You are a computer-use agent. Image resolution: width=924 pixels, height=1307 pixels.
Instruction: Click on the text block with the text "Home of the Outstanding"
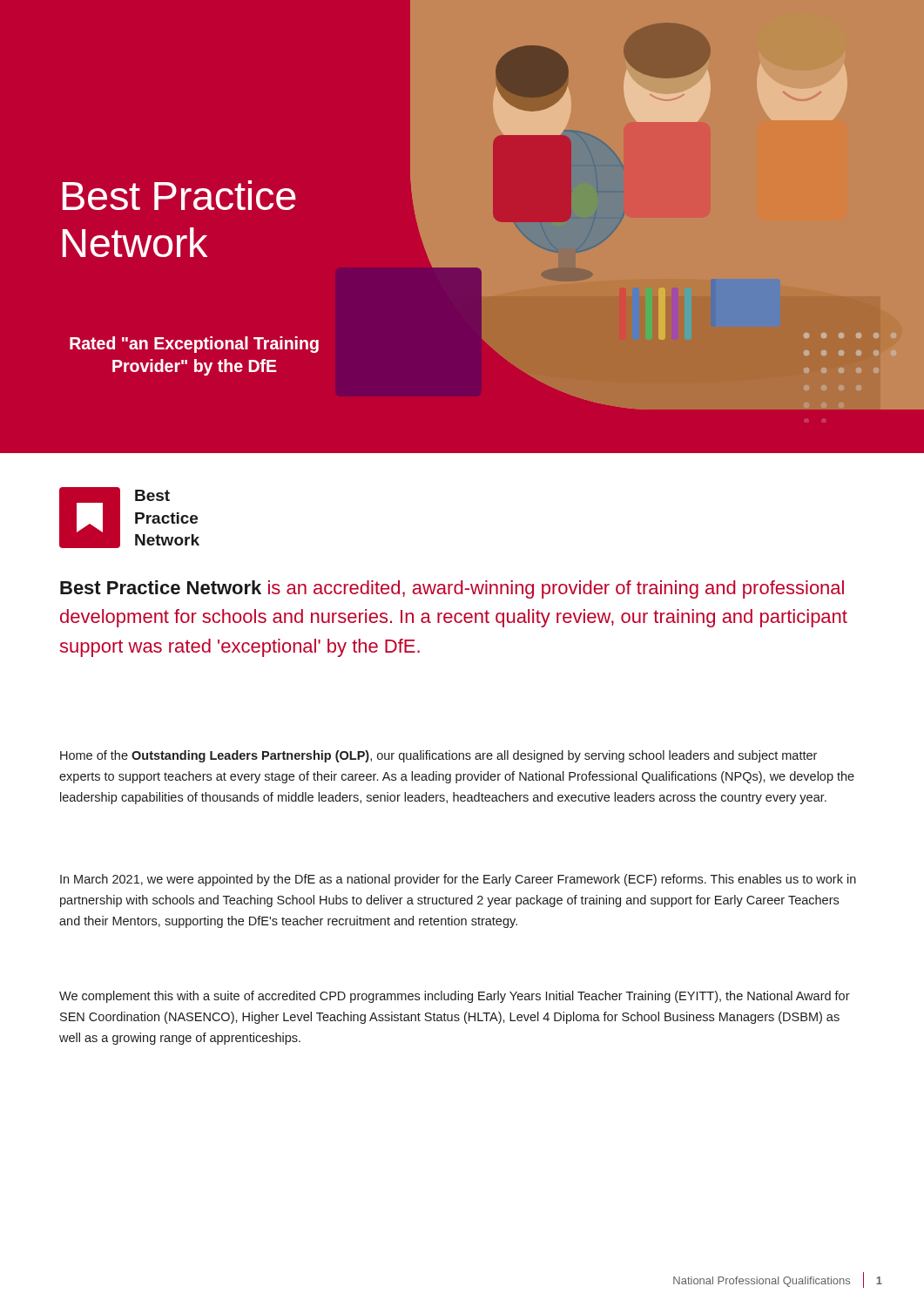coord(457,776)
